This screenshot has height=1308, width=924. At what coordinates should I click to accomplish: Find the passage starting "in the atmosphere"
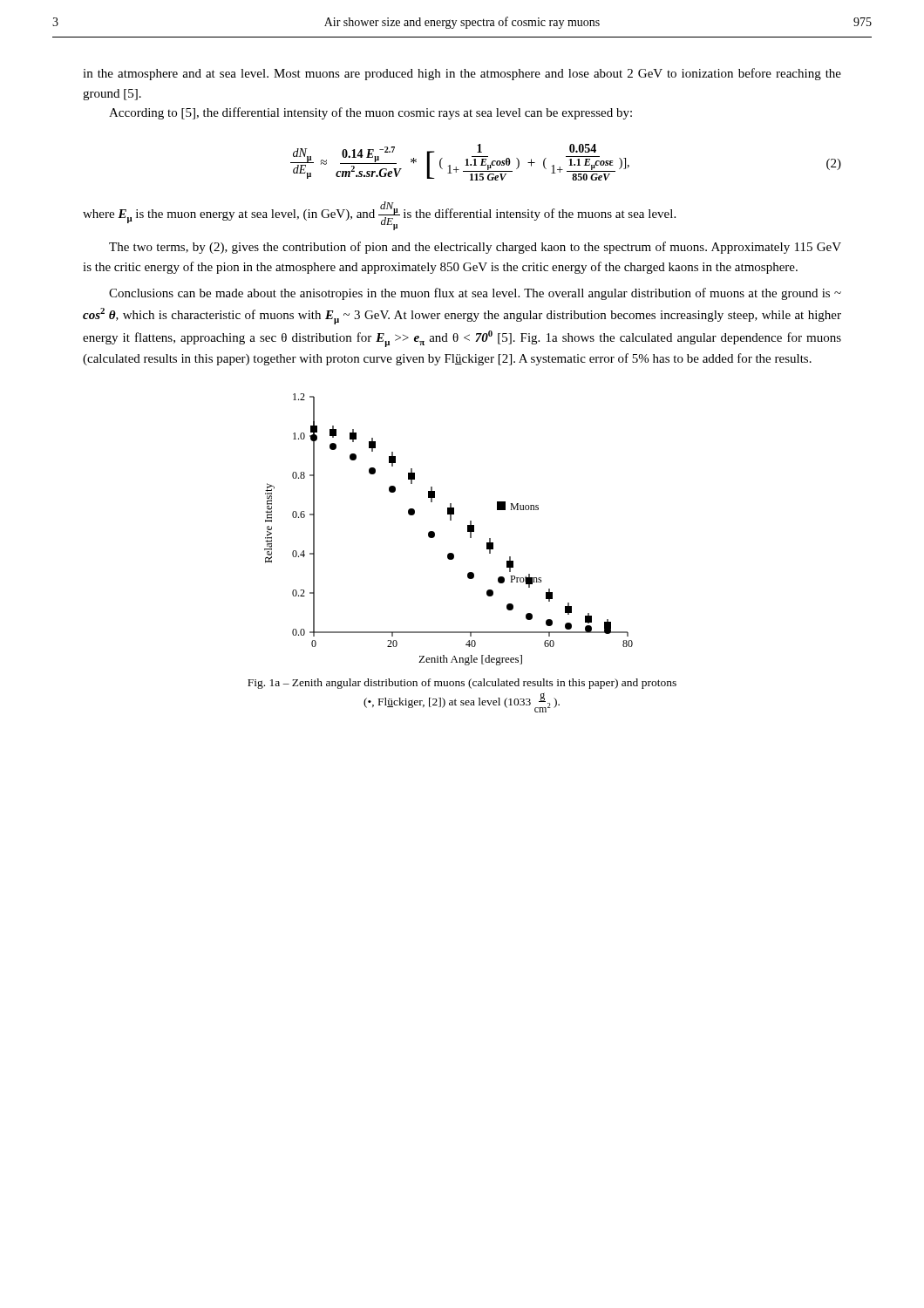point(462,83)
